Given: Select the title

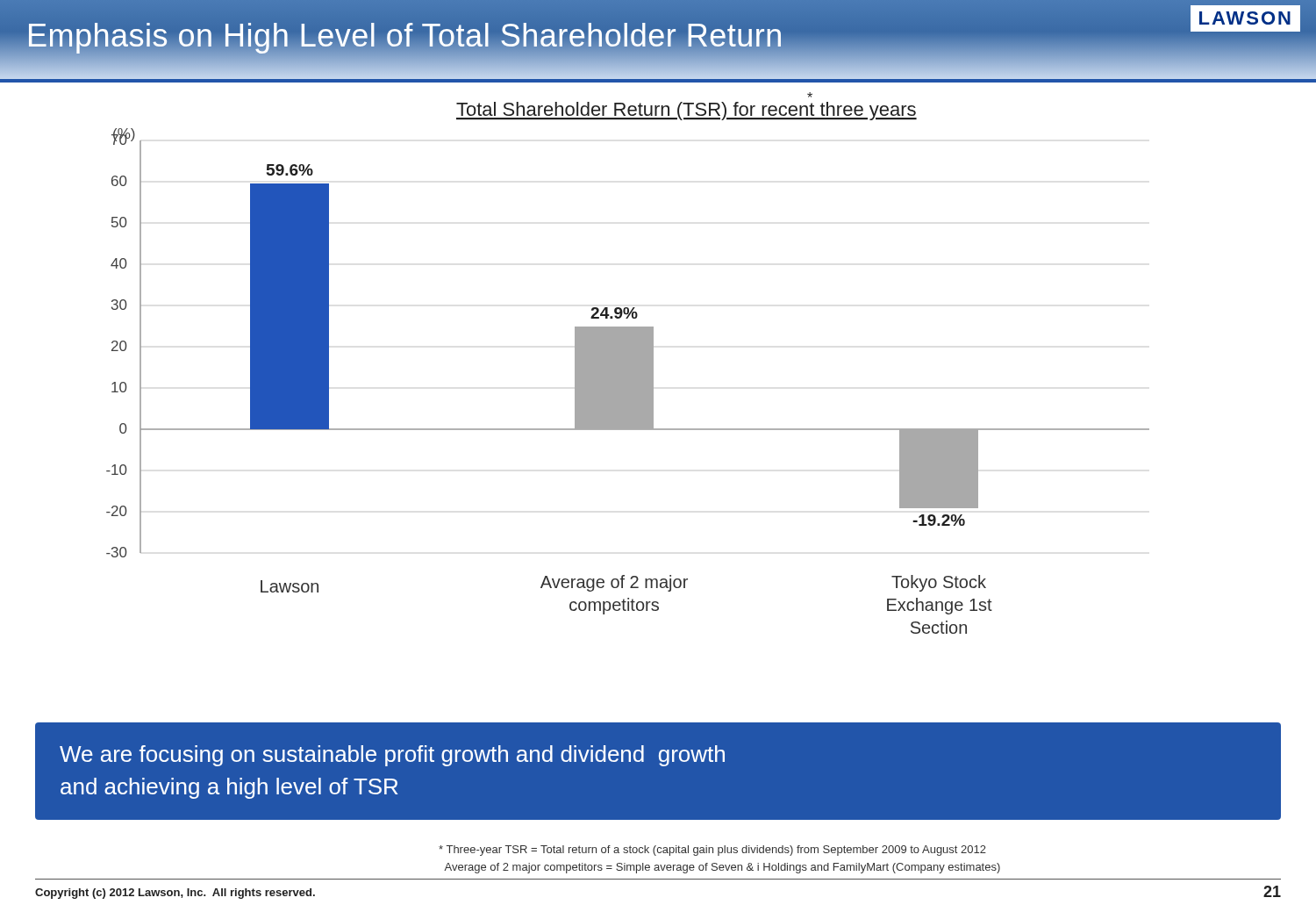Looking at the screenshot, I should [405, 36].
